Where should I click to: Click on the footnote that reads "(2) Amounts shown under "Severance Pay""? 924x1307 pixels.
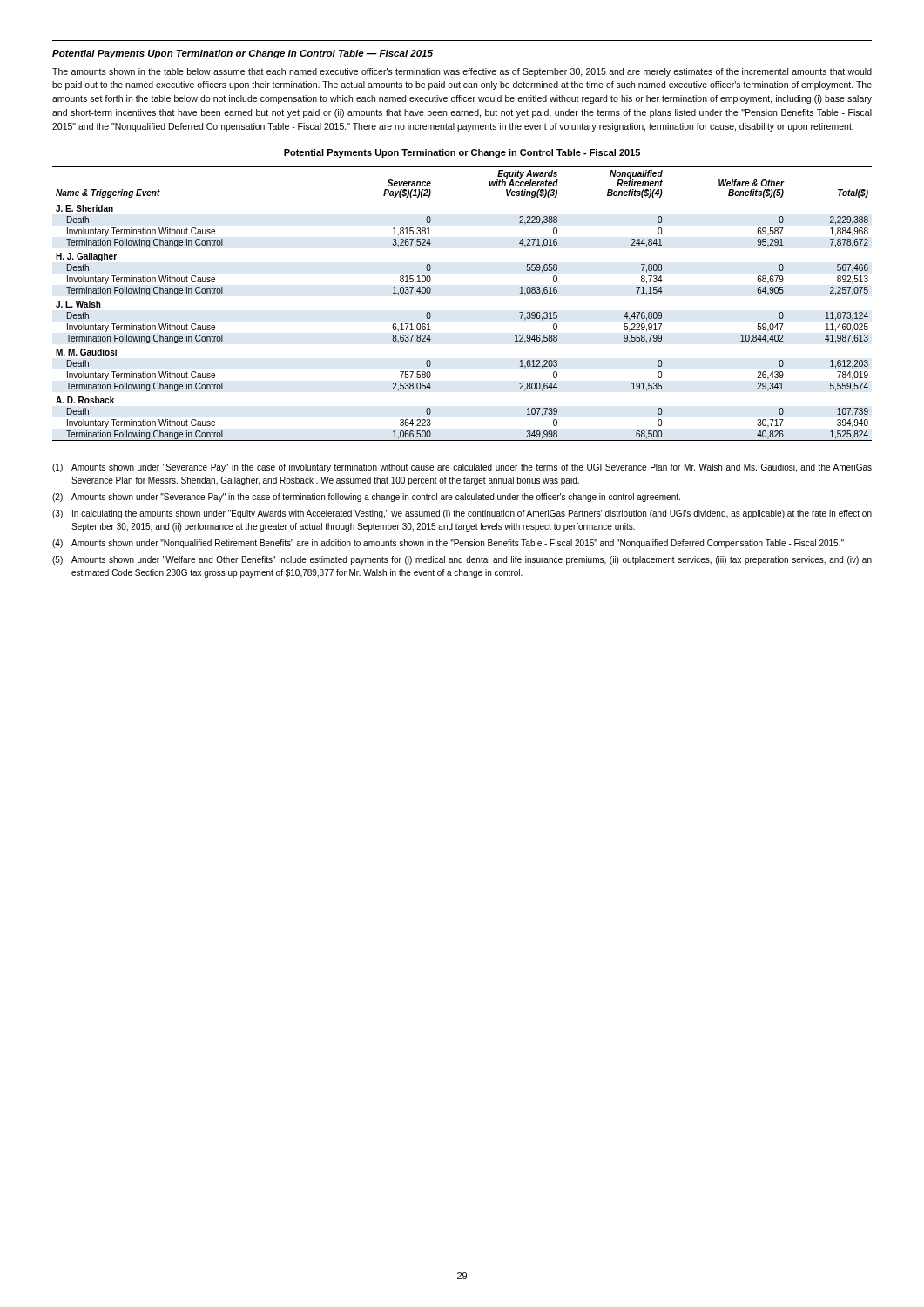[x=462, y=497]
